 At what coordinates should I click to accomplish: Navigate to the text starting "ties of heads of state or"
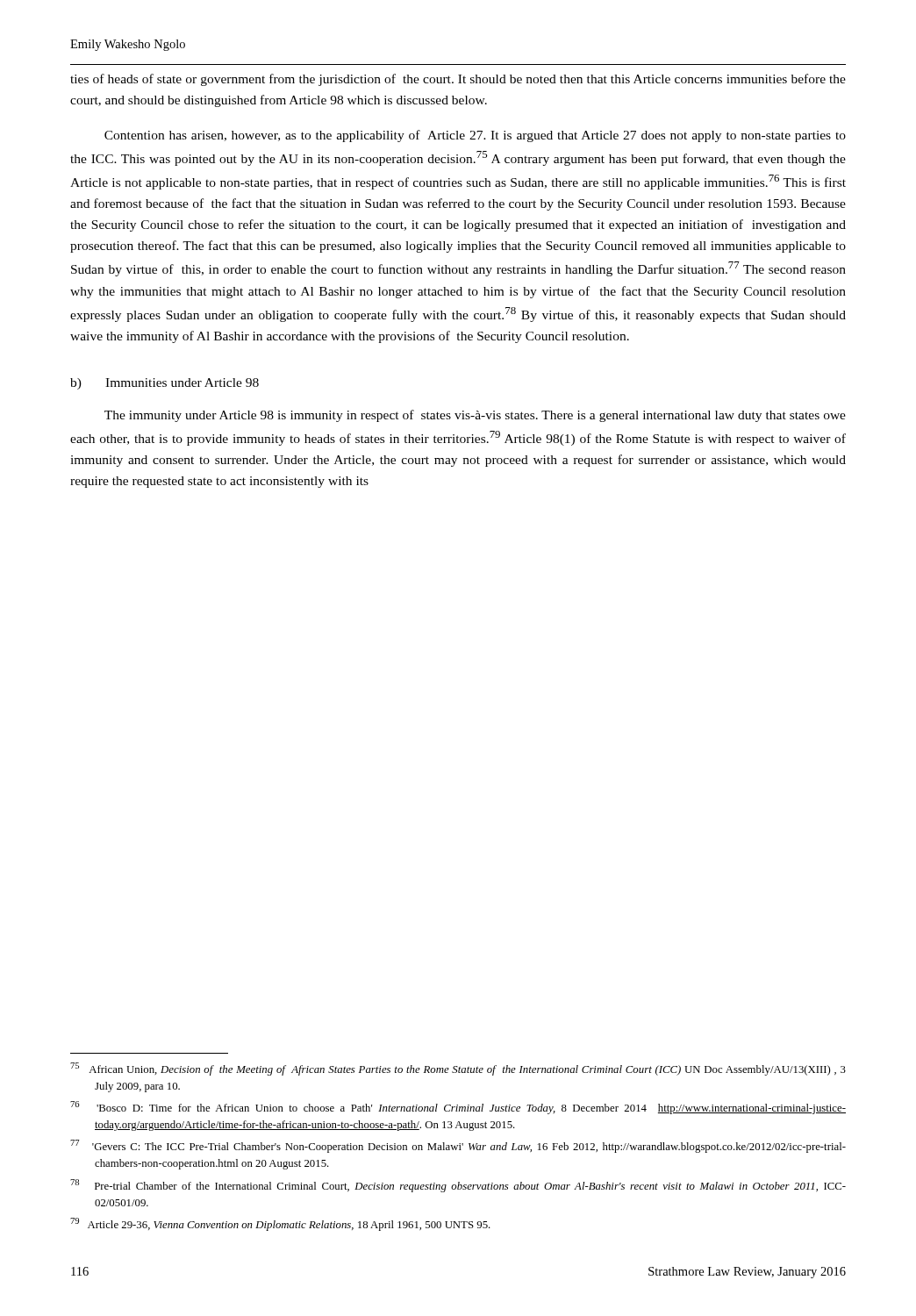point(458,89)
